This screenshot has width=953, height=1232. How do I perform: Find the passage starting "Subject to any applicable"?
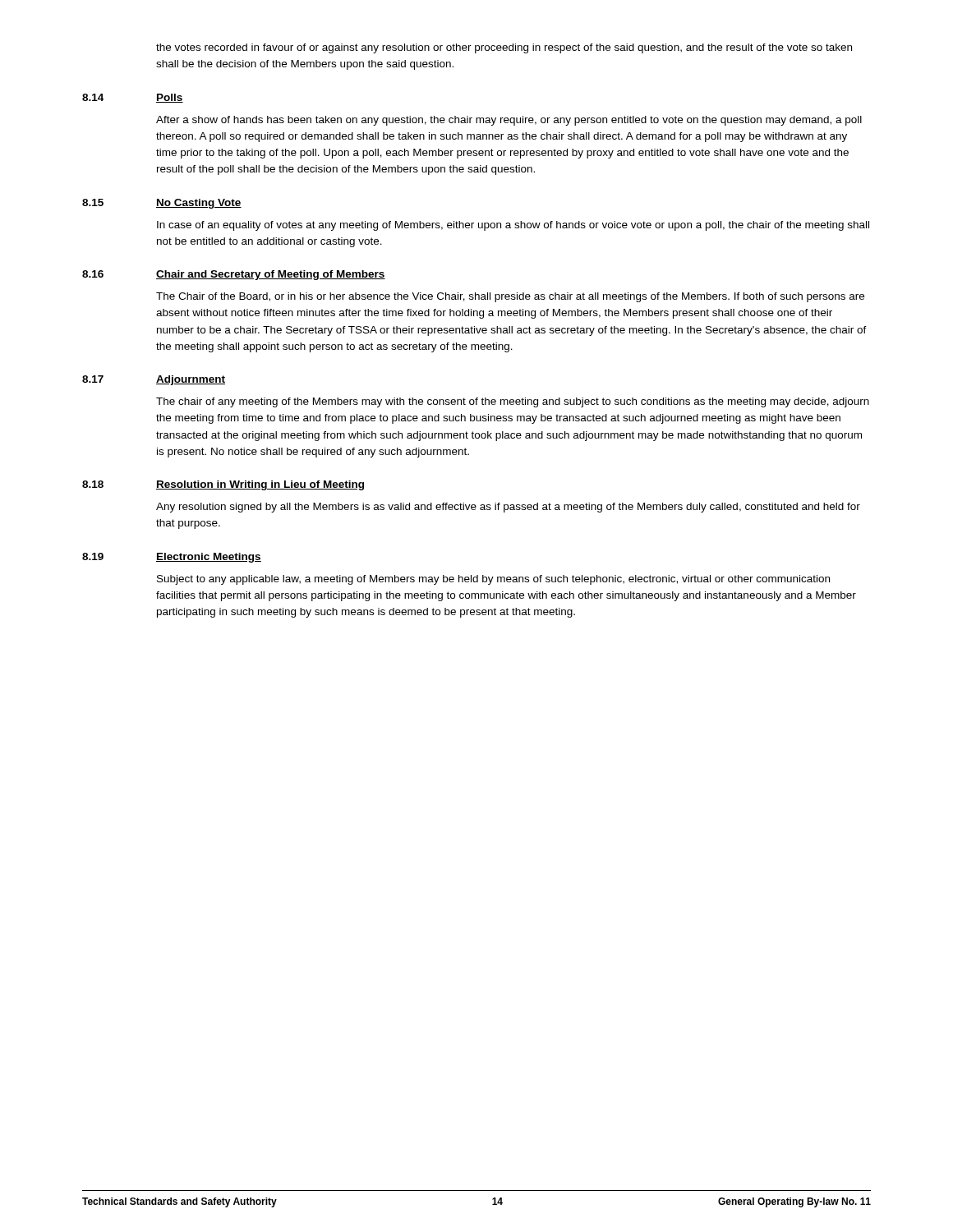(506, 595)
